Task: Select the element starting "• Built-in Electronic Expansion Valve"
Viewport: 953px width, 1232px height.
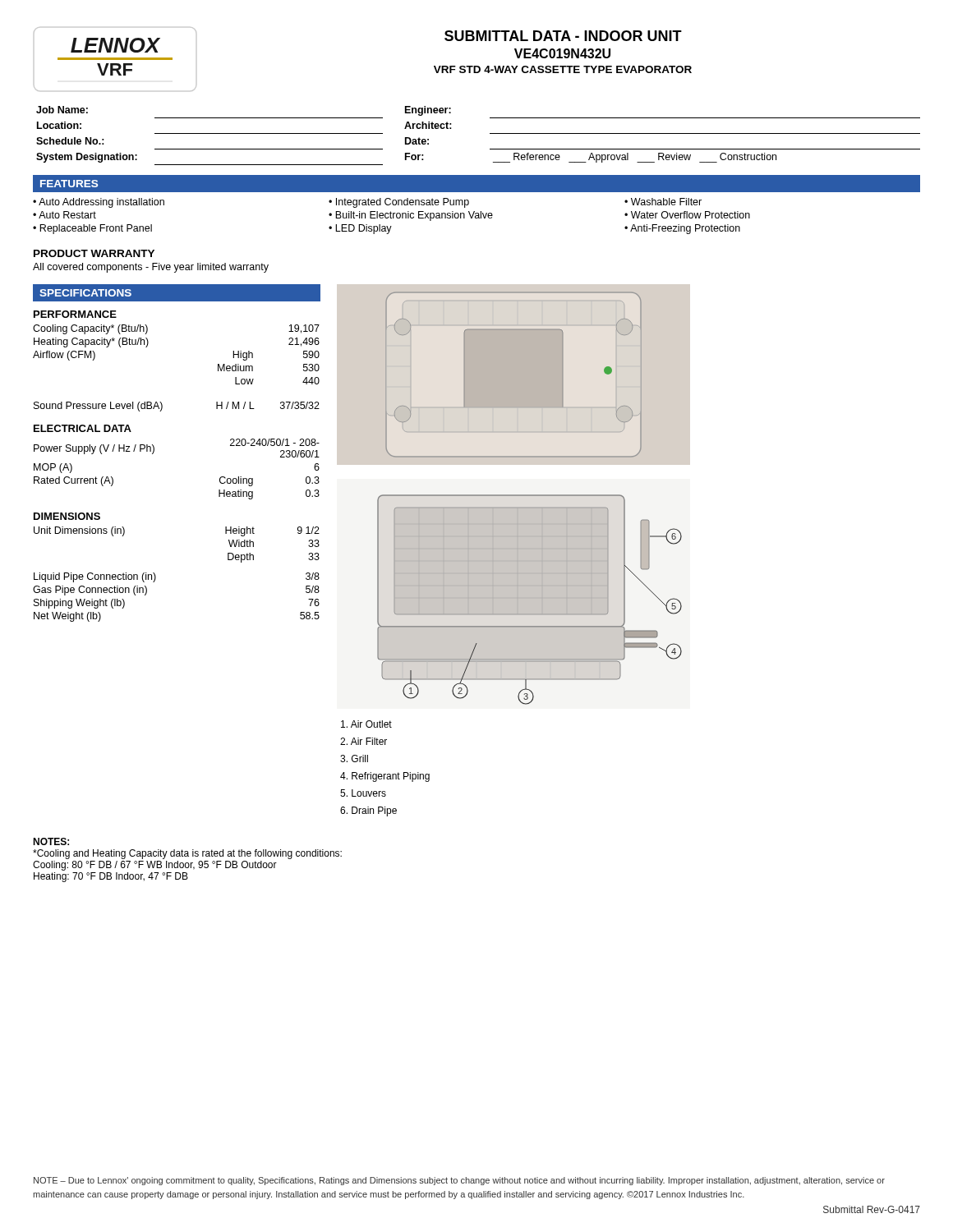Action: [411, 215]
